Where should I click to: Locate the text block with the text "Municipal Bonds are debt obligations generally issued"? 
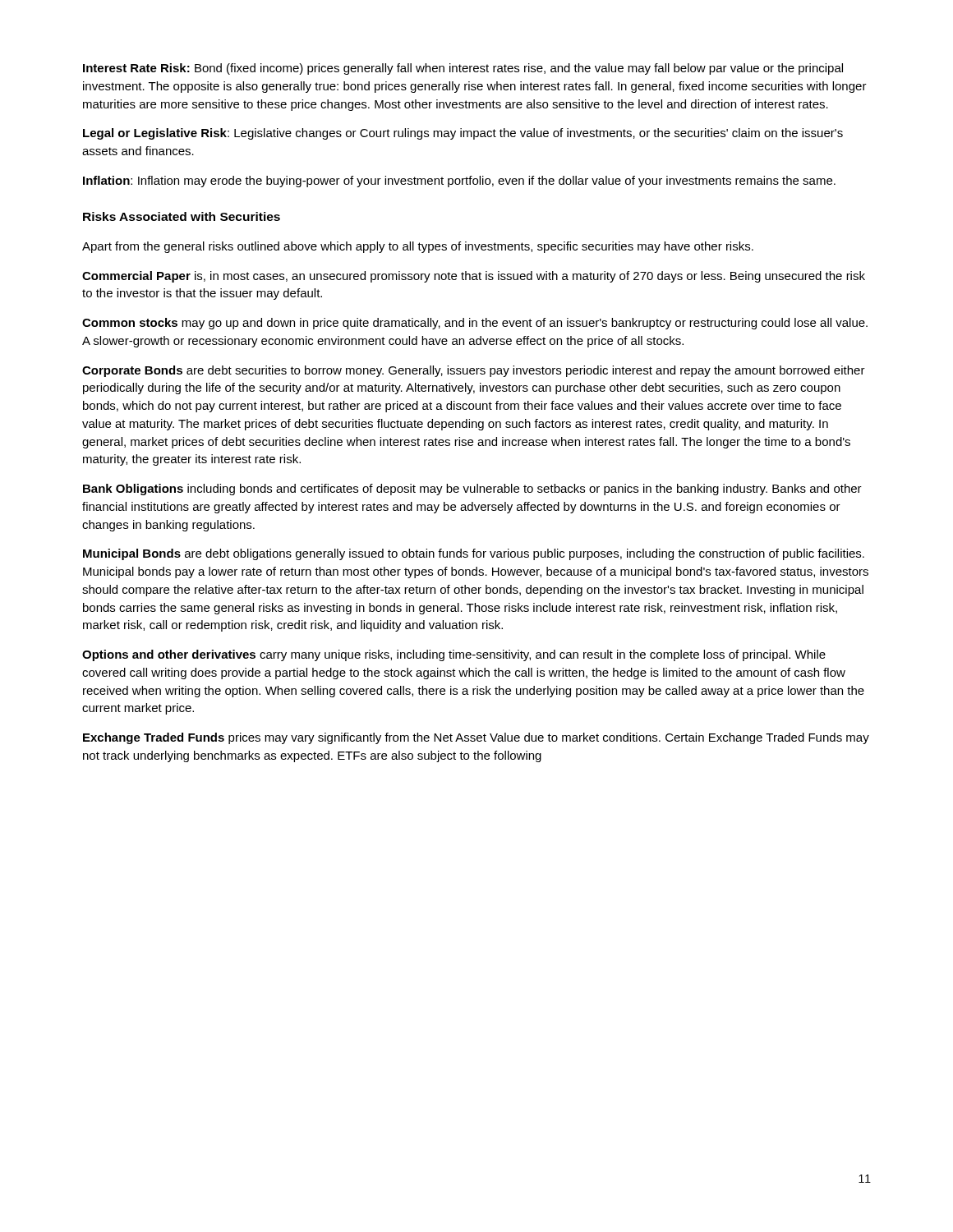[x=476, y=590]
